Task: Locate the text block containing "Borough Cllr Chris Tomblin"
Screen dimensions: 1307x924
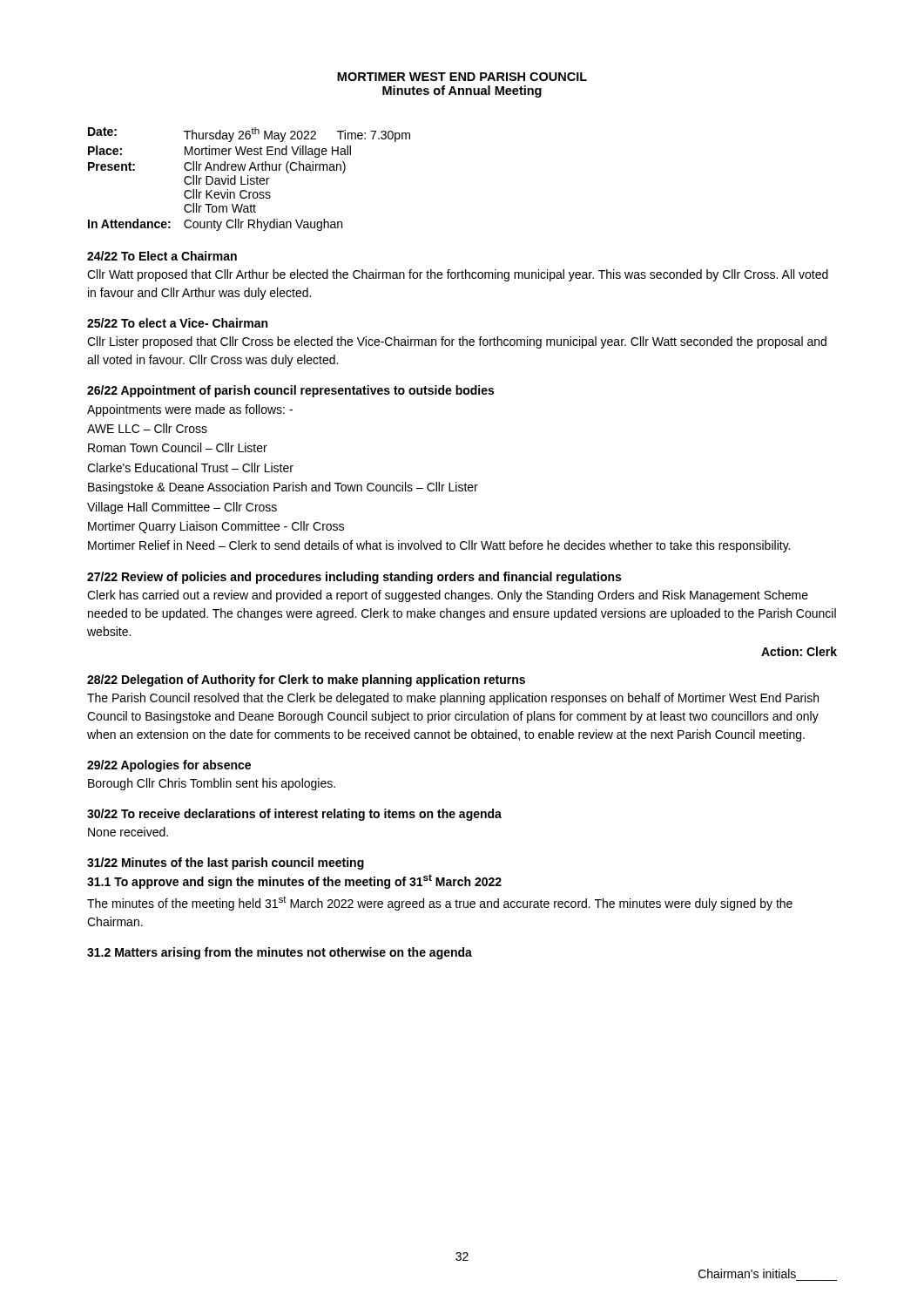Action: click(x=212, y=783)
